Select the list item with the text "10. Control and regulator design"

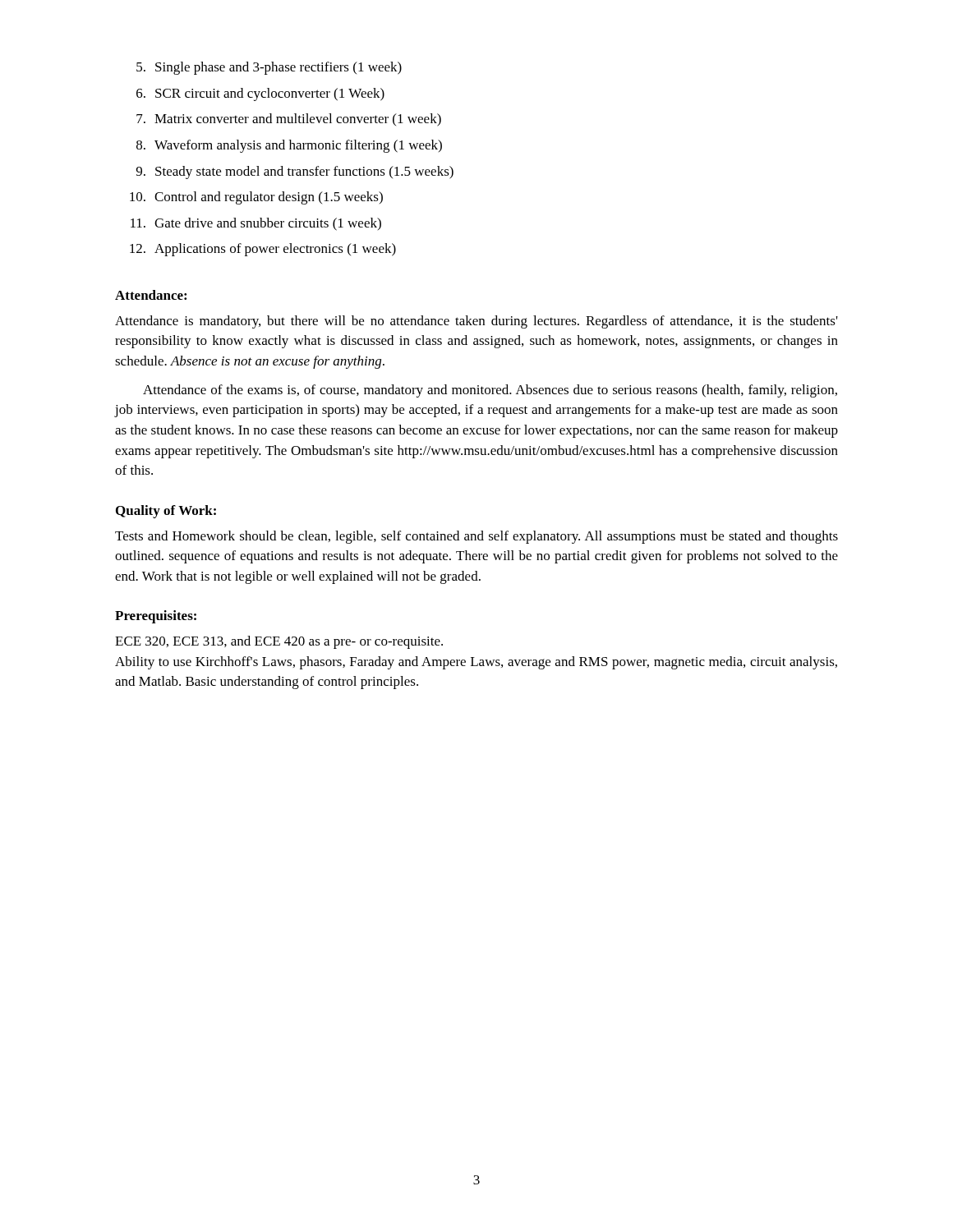256,198
